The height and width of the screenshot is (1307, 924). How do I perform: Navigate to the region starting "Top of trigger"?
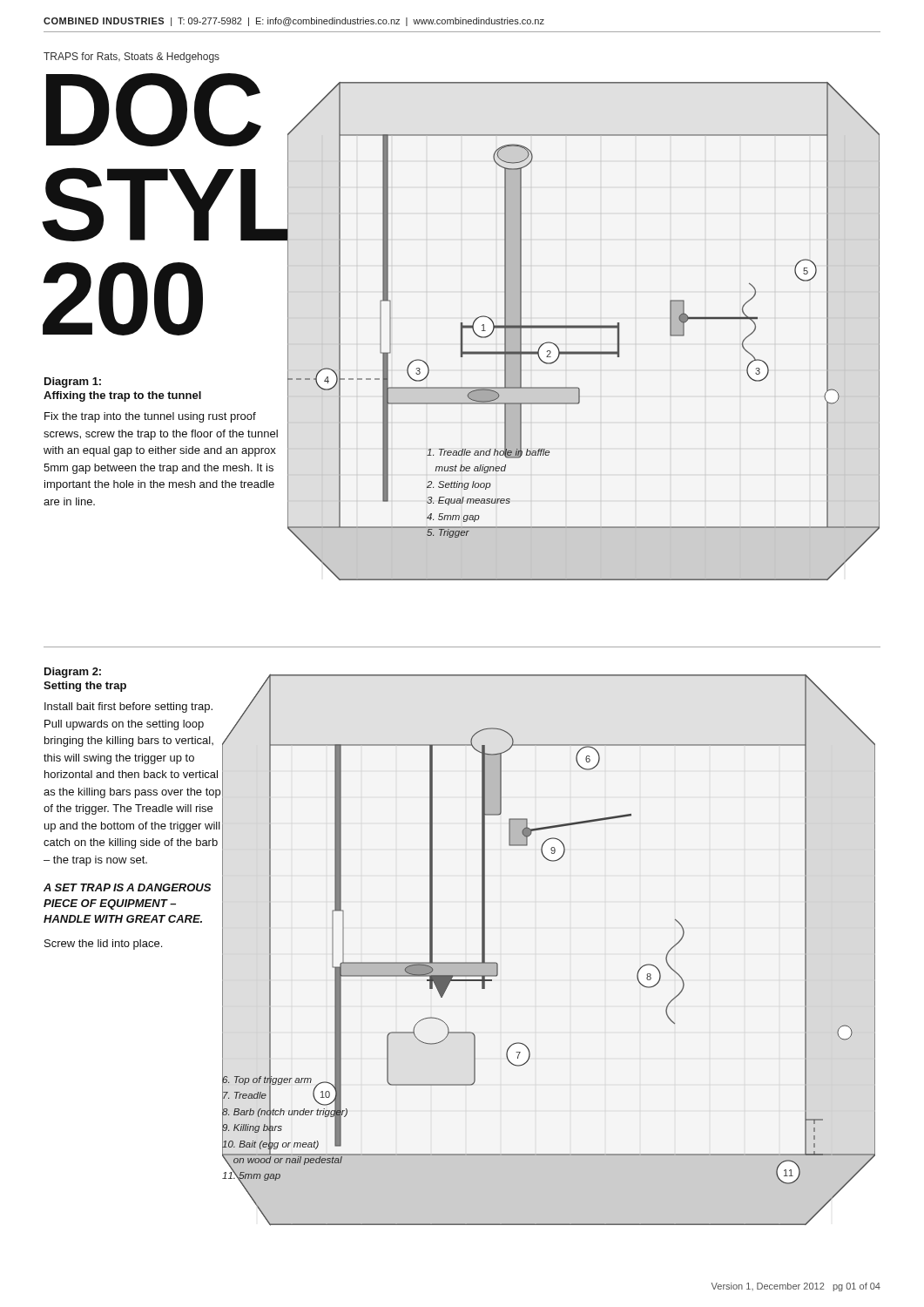(285, 1128)
